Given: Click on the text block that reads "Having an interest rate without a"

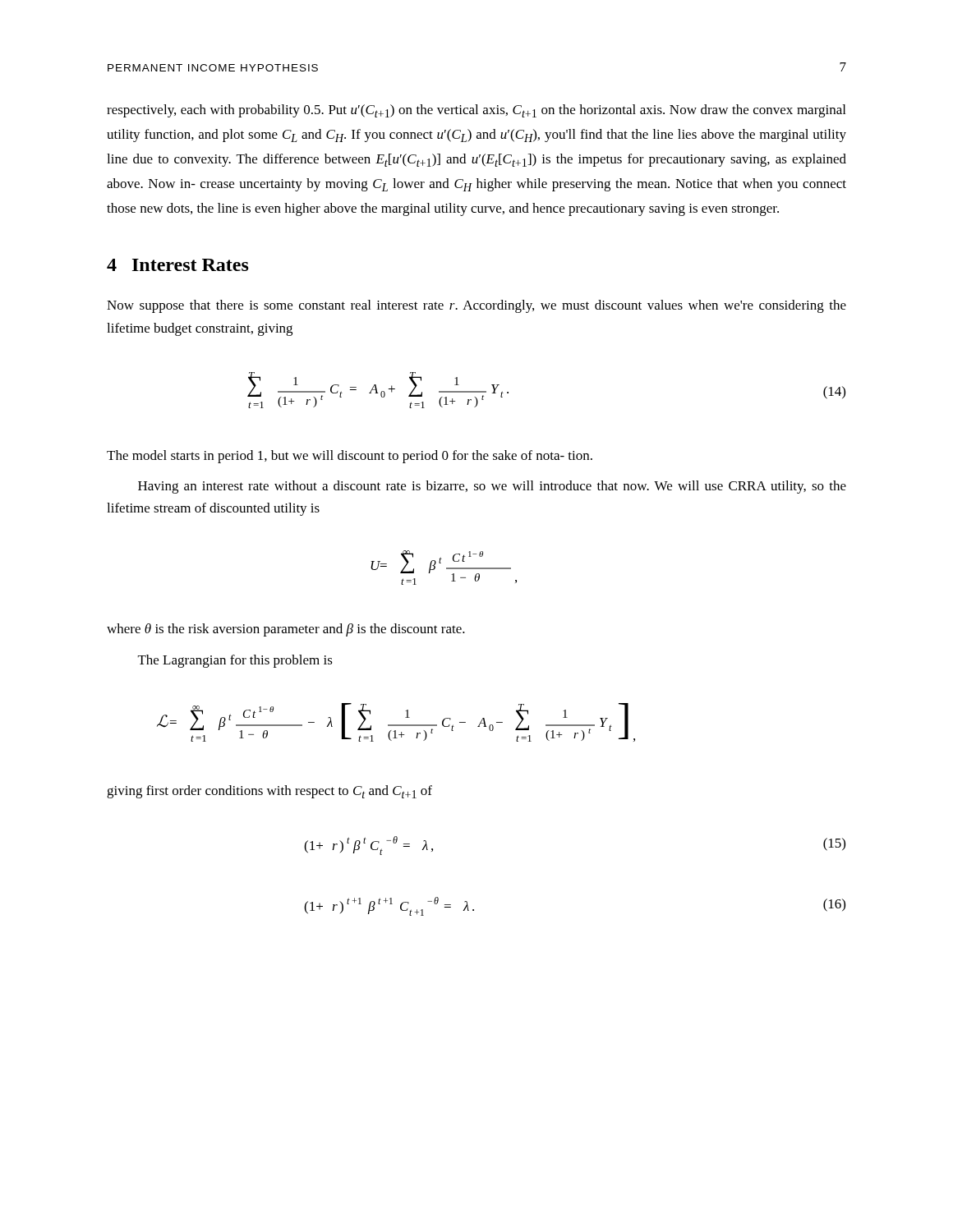Looking at the screenshot, I should pyautogui.click(x=476, y=497).
